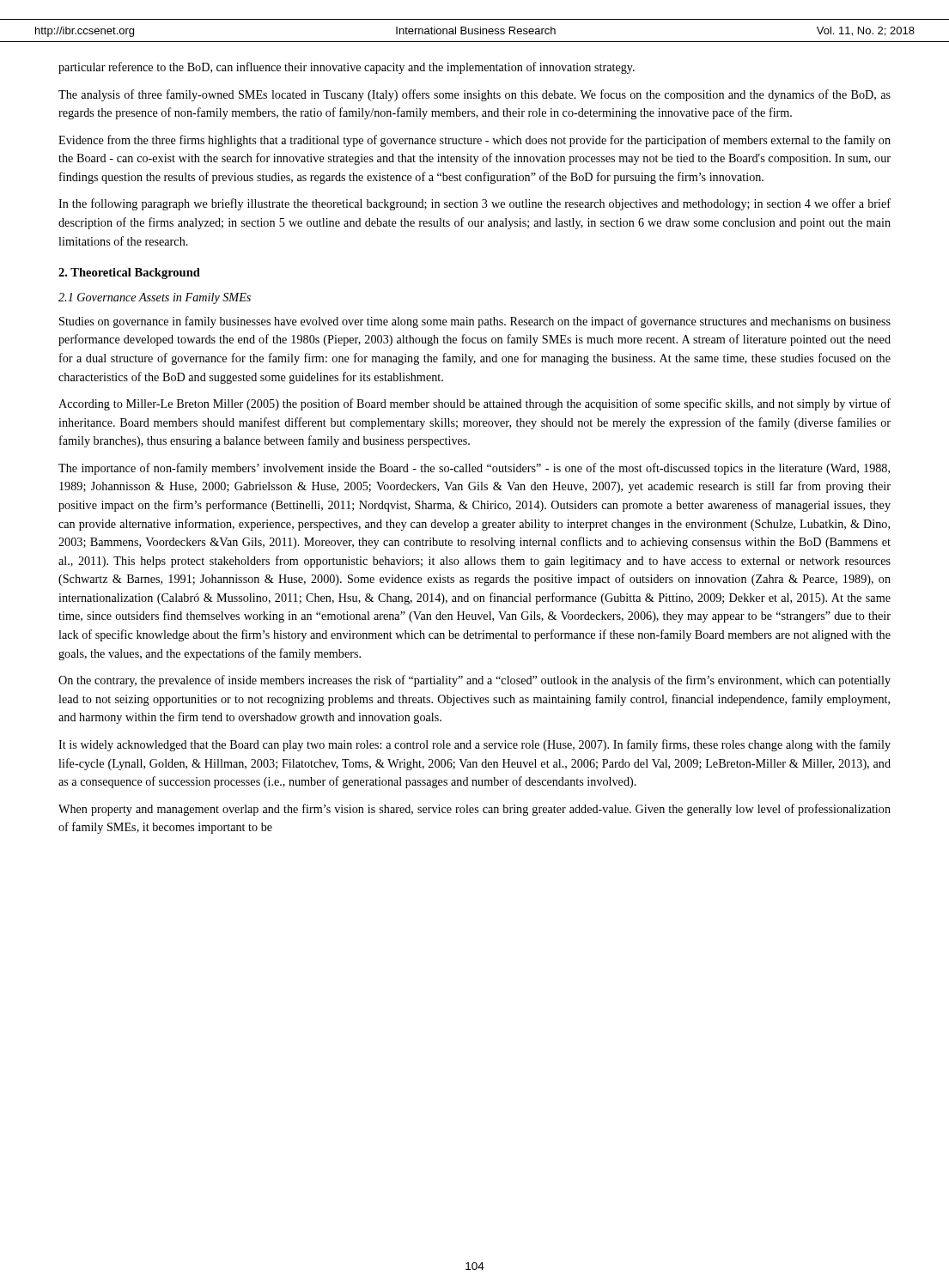Point to the block starting "2. Theoretical Background"
The image size is (949, 1288).
[129, 273]
